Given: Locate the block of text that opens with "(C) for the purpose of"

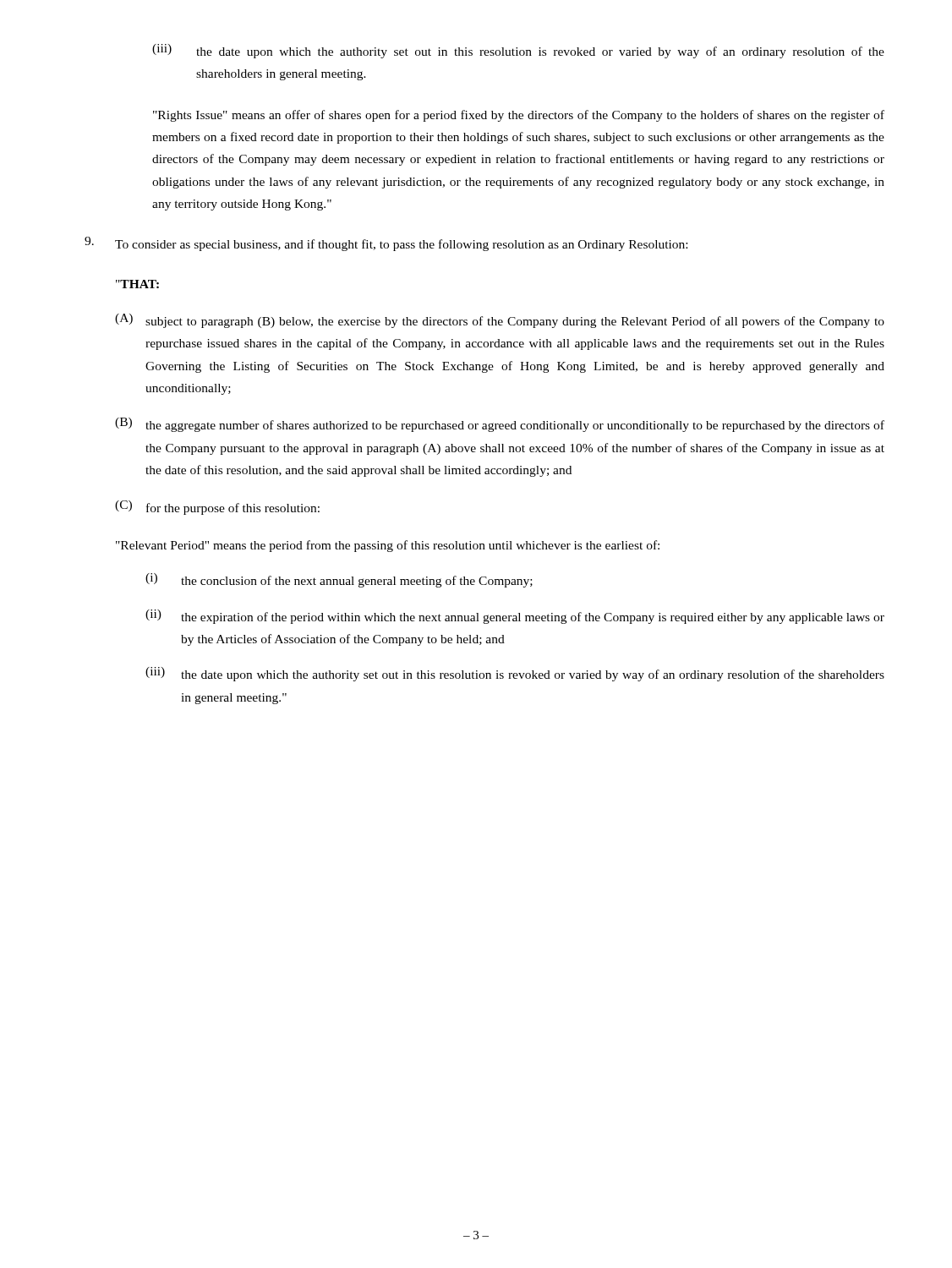Looking at the screenshot, I should (x=217, y=508).
